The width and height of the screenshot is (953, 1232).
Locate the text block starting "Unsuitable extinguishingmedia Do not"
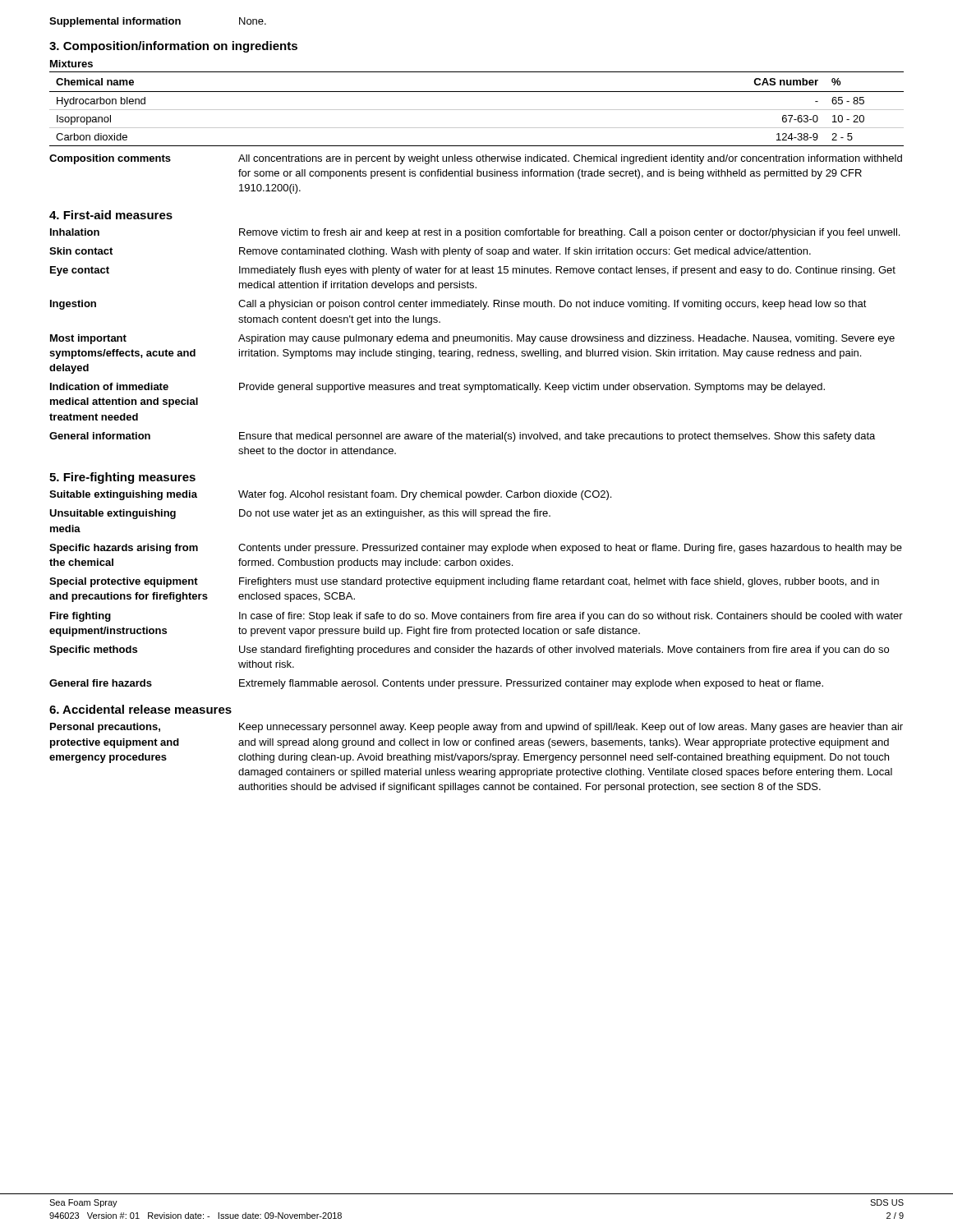tap(476, 521)
